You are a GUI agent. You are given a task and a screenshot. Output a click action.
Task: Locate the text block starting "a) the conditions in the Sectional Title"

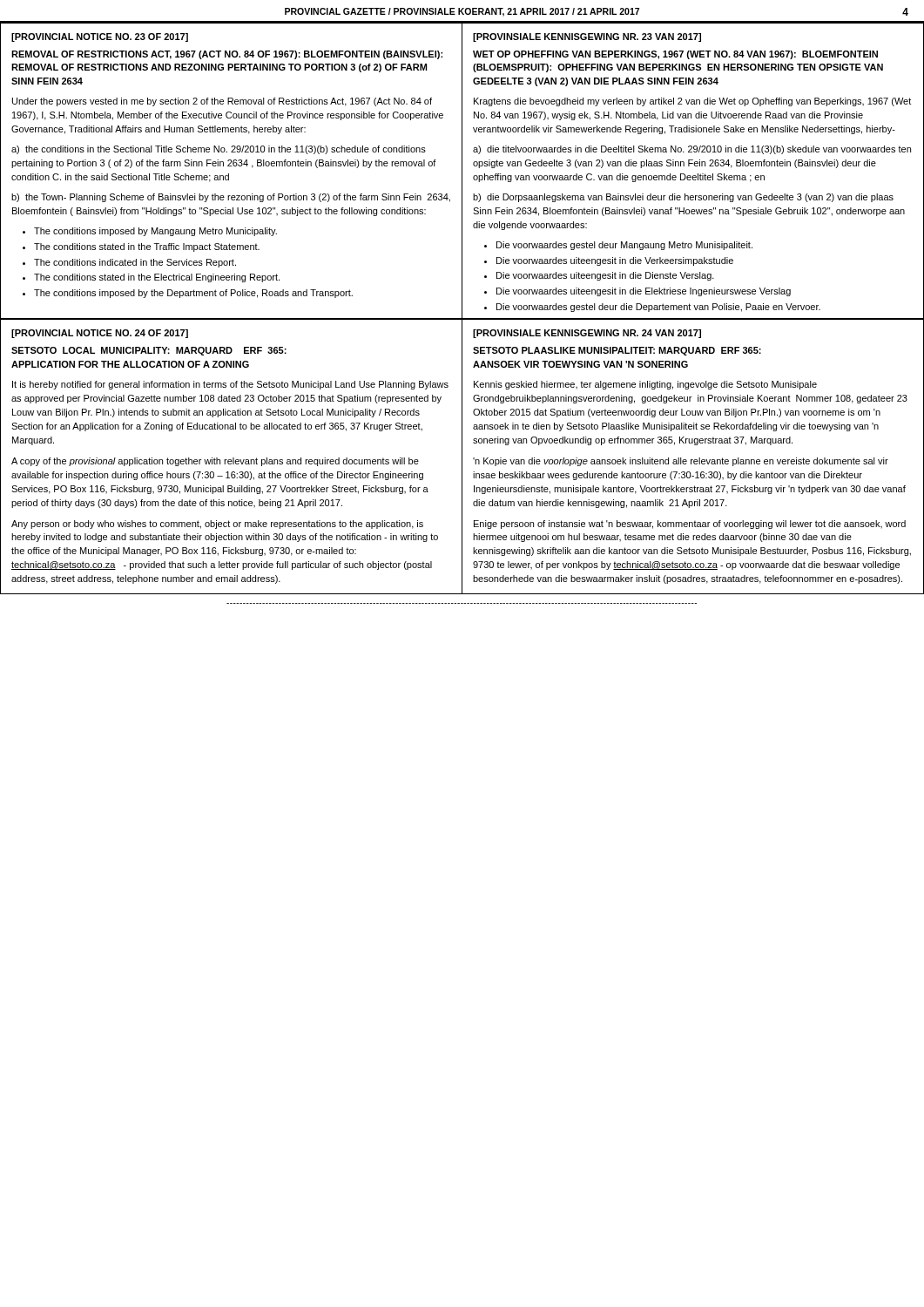[x=224, y=163]
